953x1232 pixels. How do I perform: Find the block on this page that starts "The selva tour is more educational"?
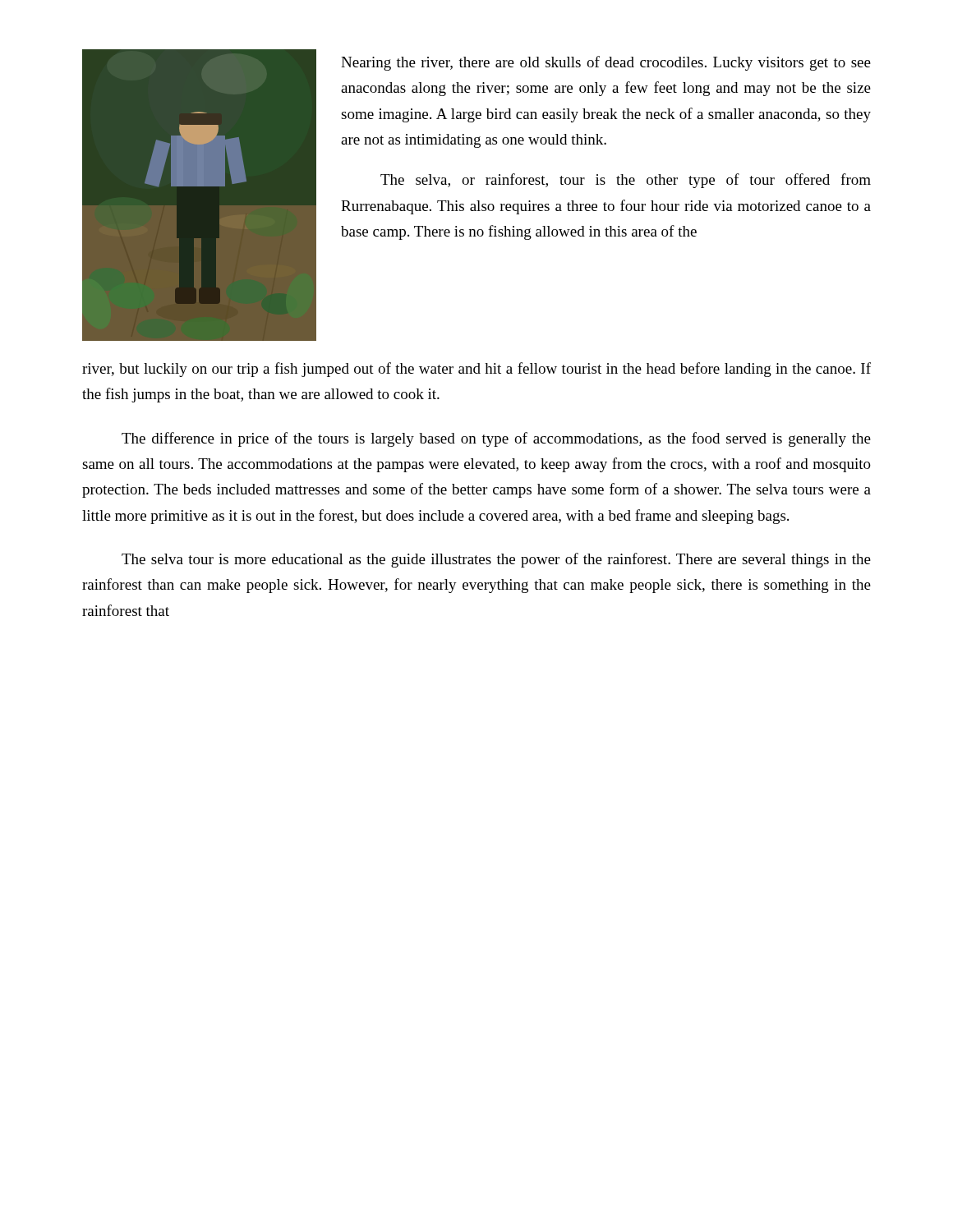(476, 585)
